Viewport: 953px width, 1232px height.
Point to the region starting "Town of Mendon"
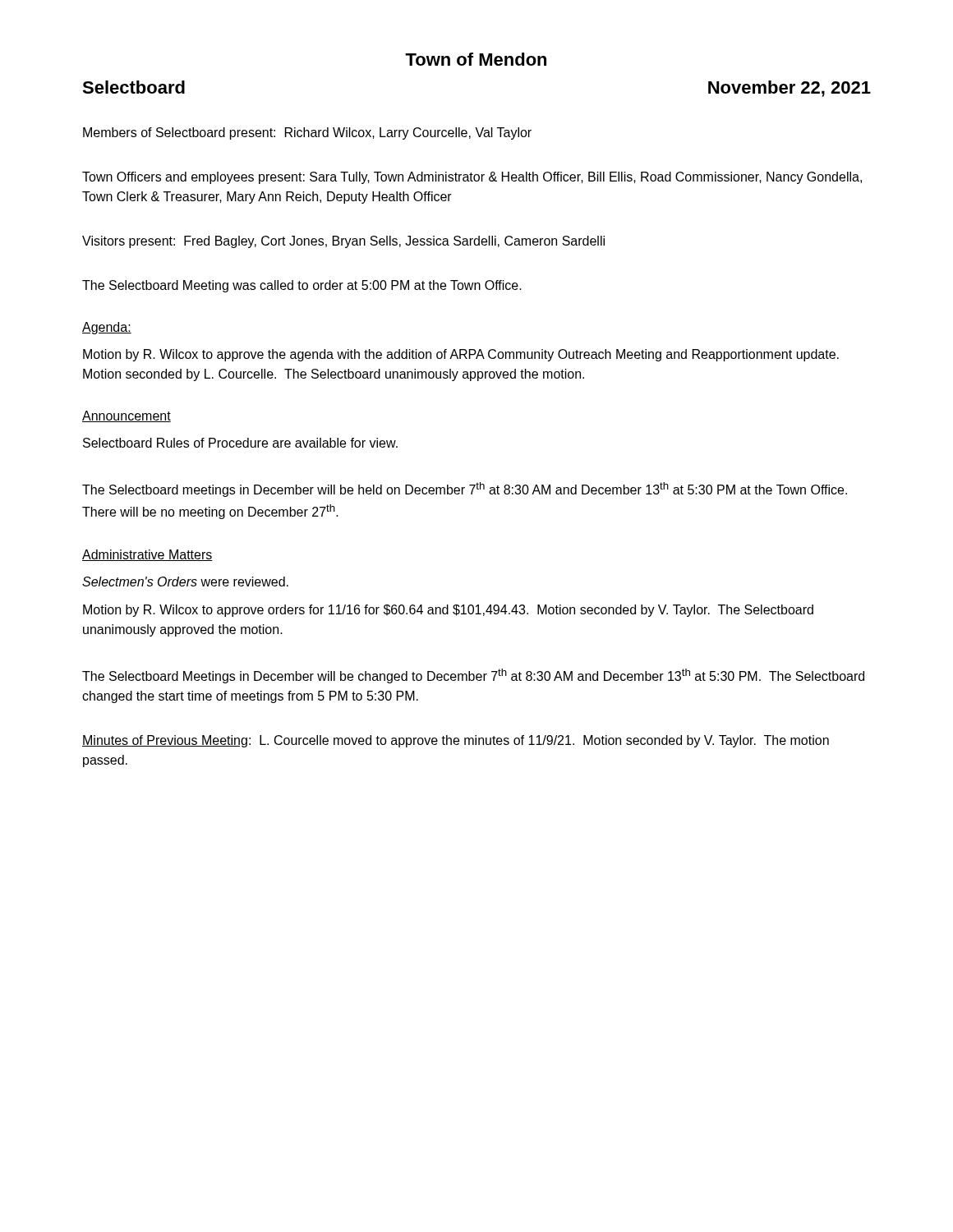click(x=476, y=60)
